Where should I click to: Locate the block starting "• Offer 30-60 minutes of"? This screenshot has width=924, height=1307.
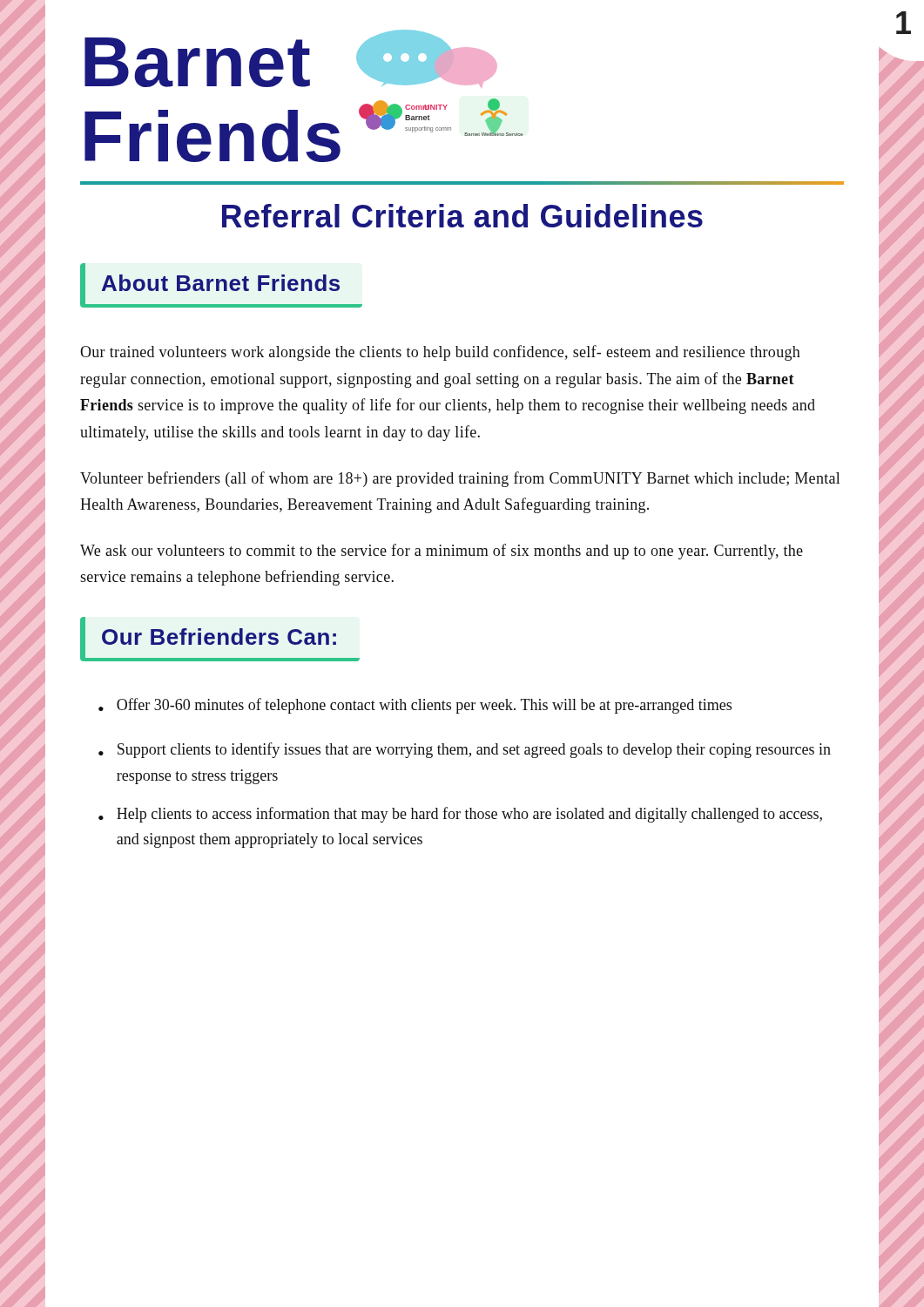click(471, 709)
